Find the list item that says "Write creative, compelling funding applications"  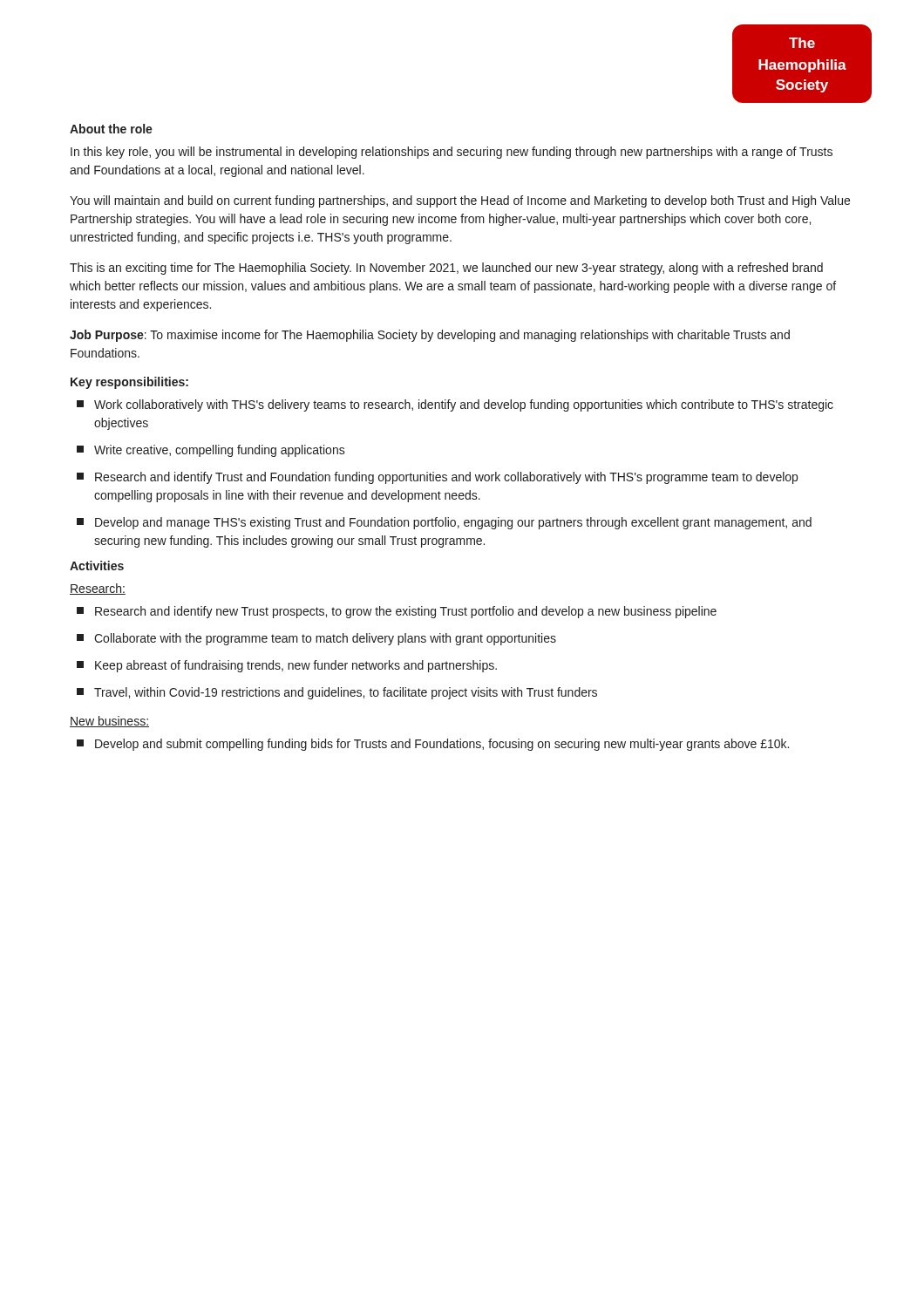(x=211, y=451)
